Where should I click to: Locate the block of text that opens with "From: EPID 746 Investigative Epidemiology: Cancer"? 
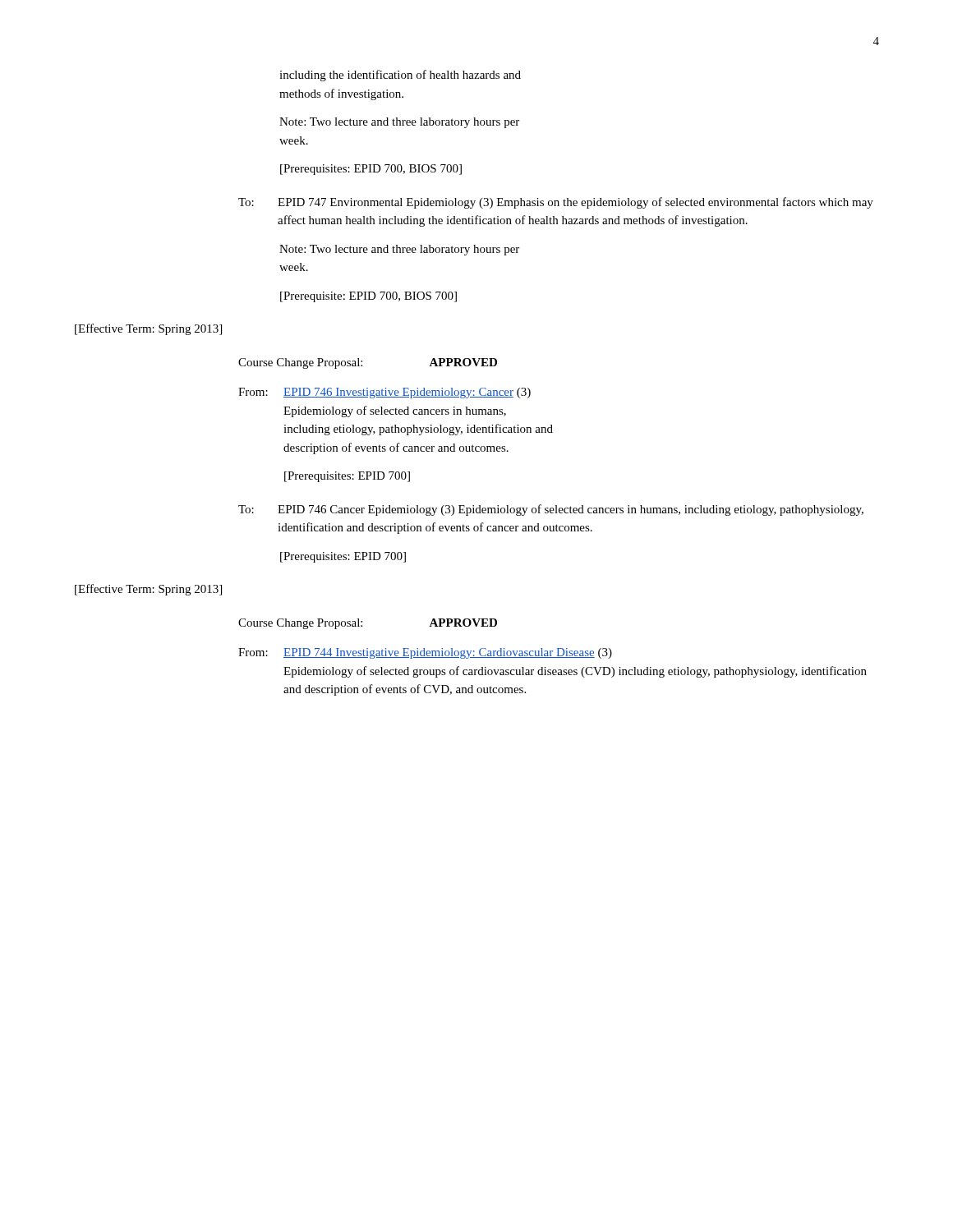click(x=396, y=420)
